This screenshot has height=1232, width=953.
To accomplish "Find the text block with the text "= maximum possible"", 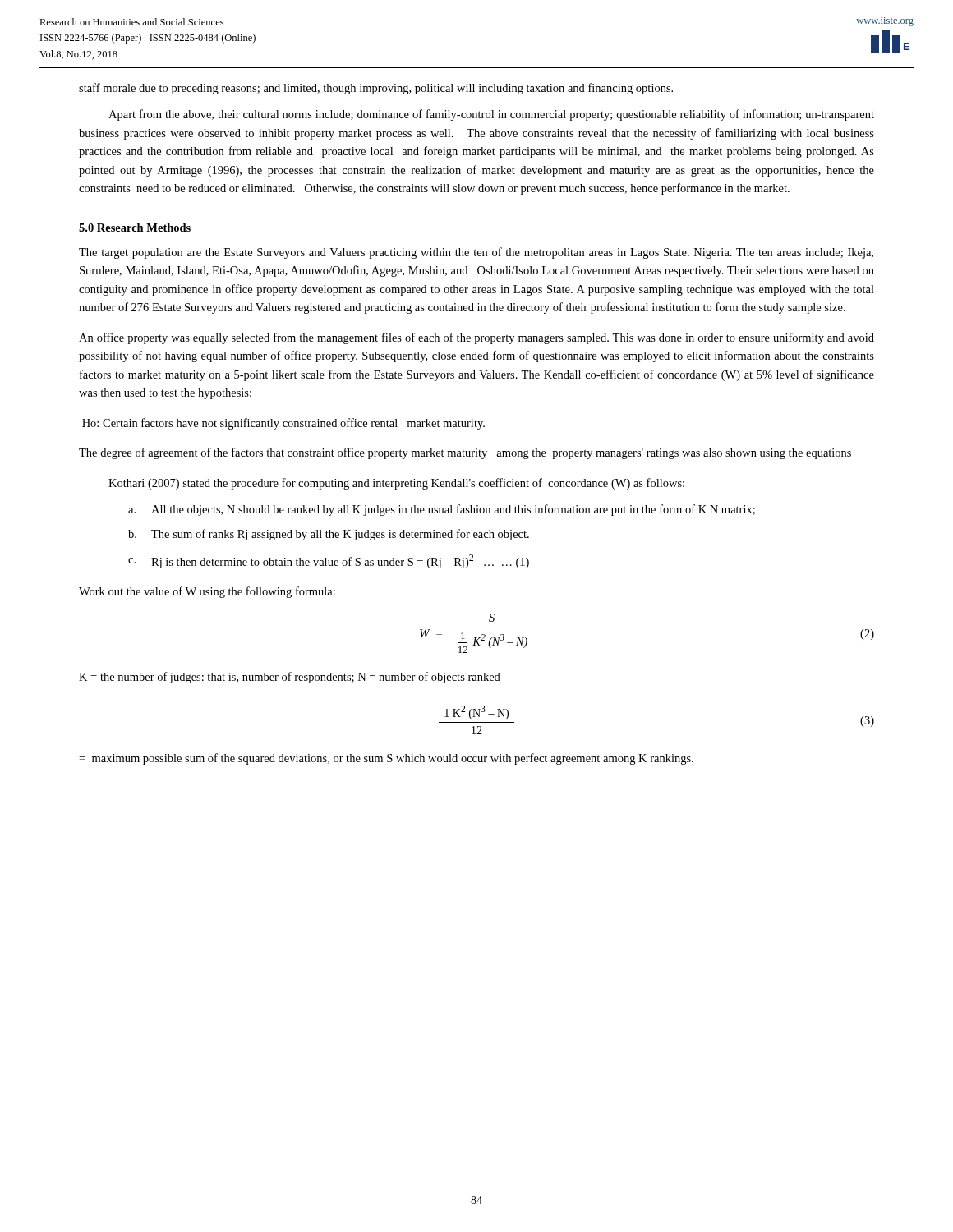I will (386, 758).
